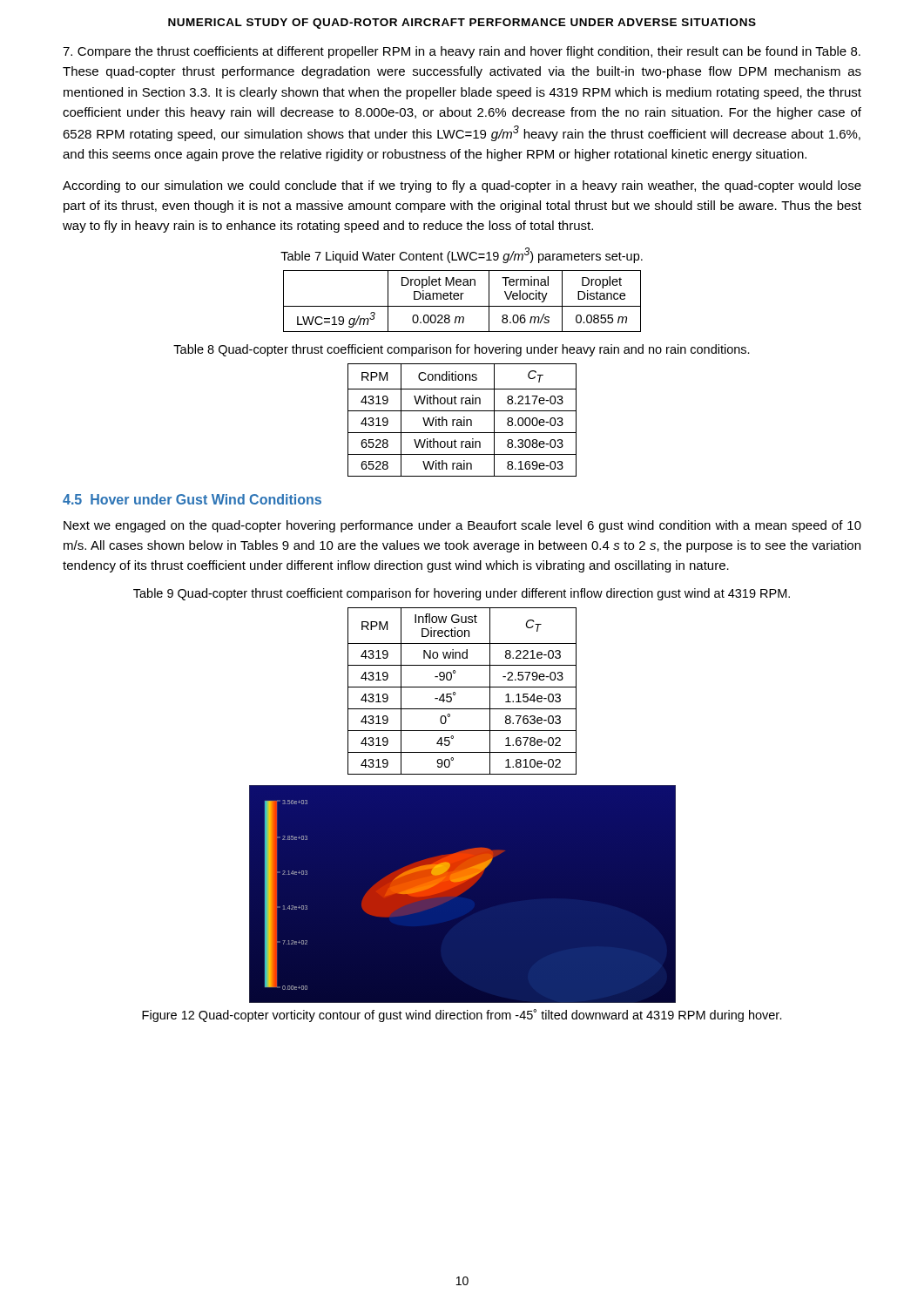Find the passage starting "Table 8 Quad-copter thrust coefficient"

(x=462, y=349)
